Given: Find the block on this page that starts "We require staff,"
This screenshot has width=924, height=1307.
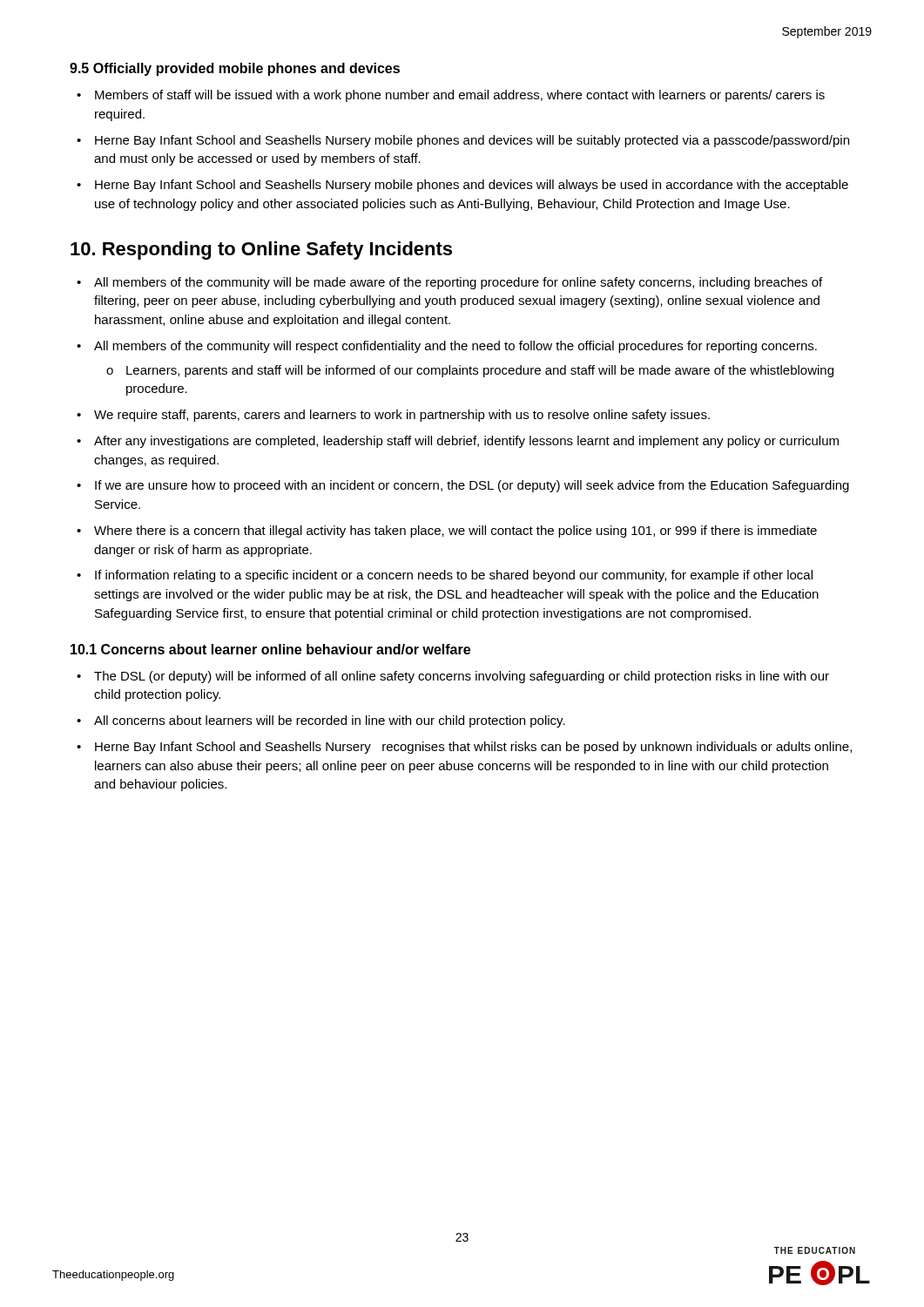Looking at the screenshot, I should (402, 414).
